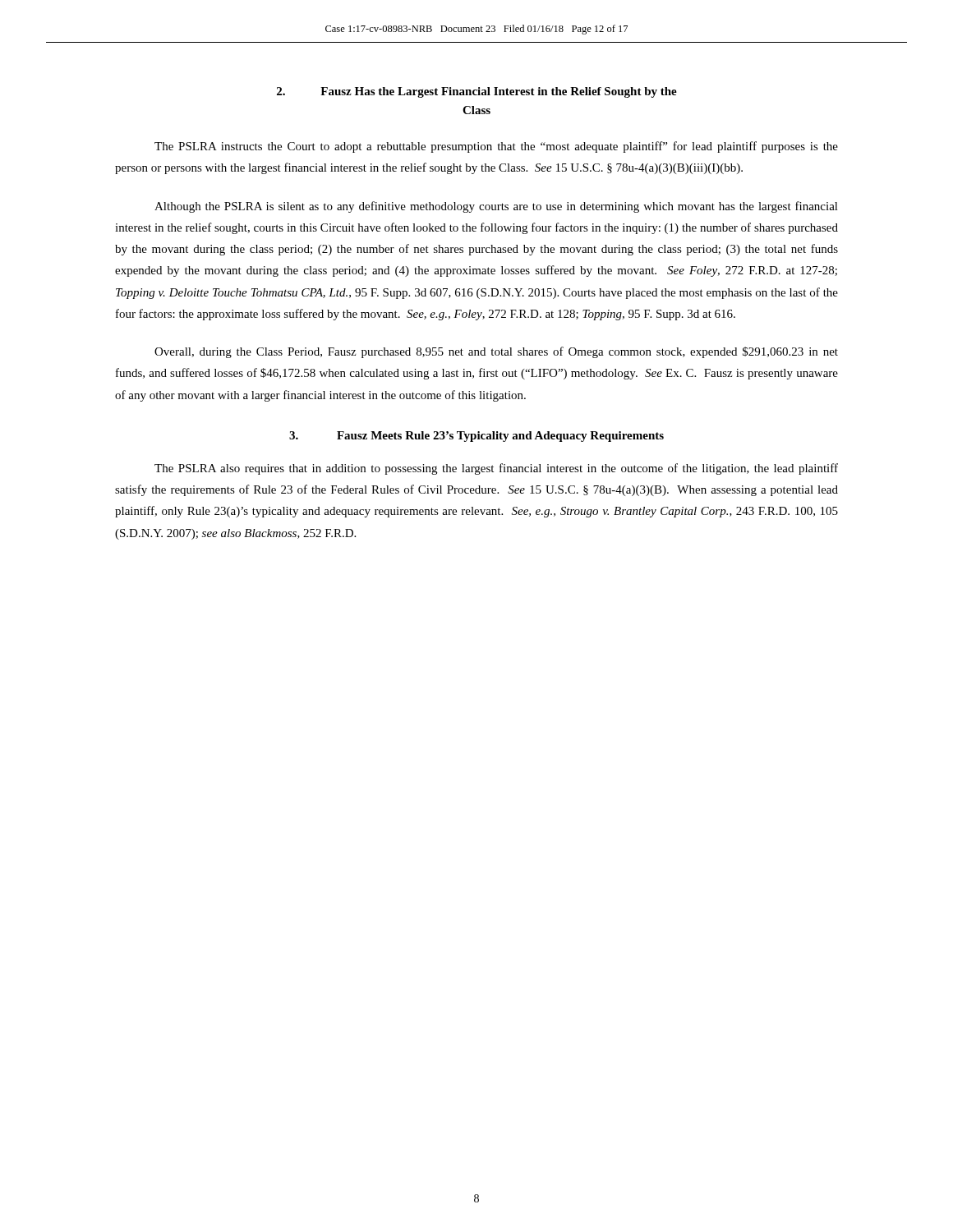The image size is (953, 1232).
Task: Click on the text block that reads "Although the PSLRA"
Action: point(476,260)
